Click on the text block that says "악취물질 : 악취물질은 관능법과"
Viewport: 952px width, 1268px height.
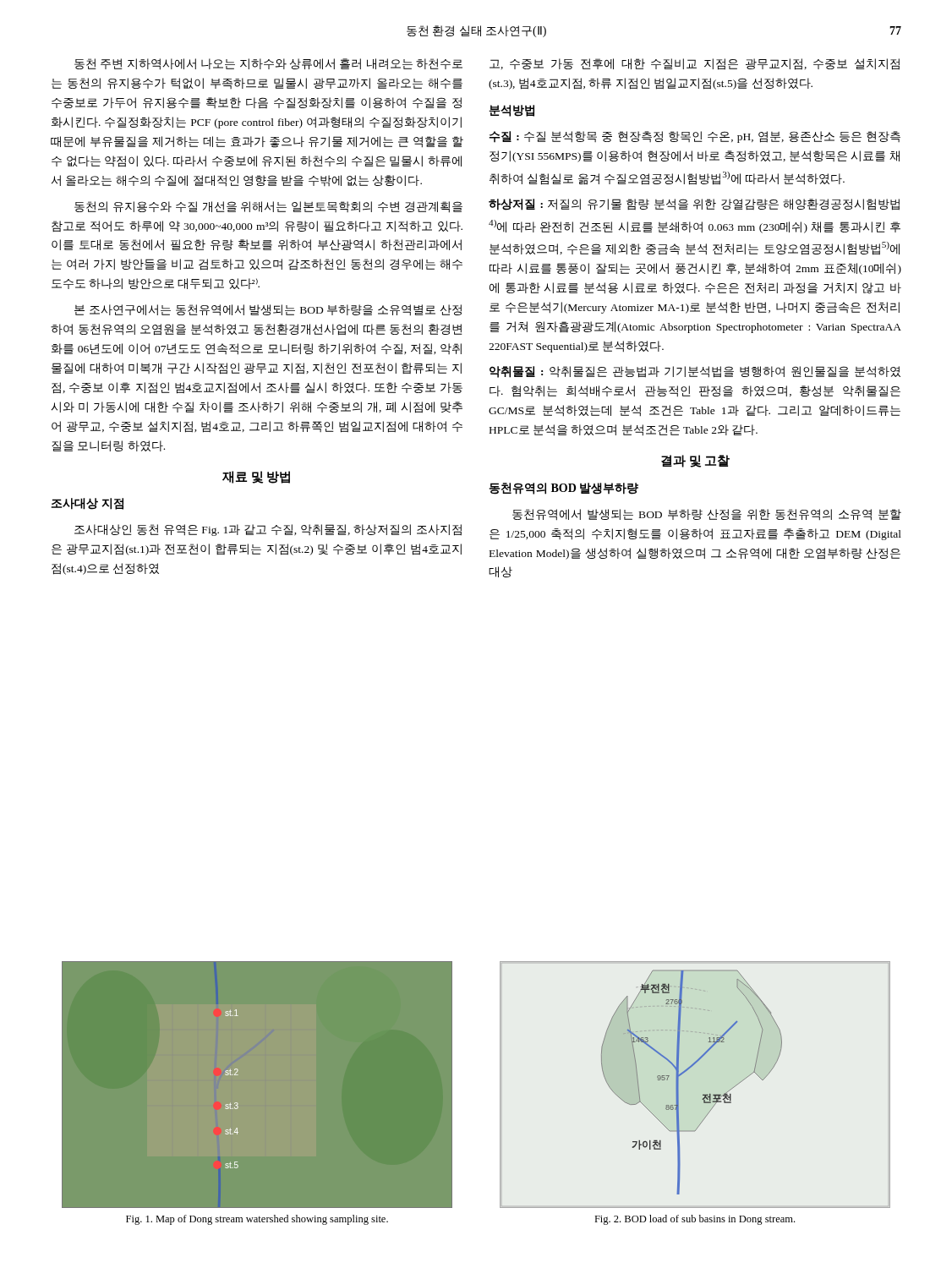click(695, 402)
